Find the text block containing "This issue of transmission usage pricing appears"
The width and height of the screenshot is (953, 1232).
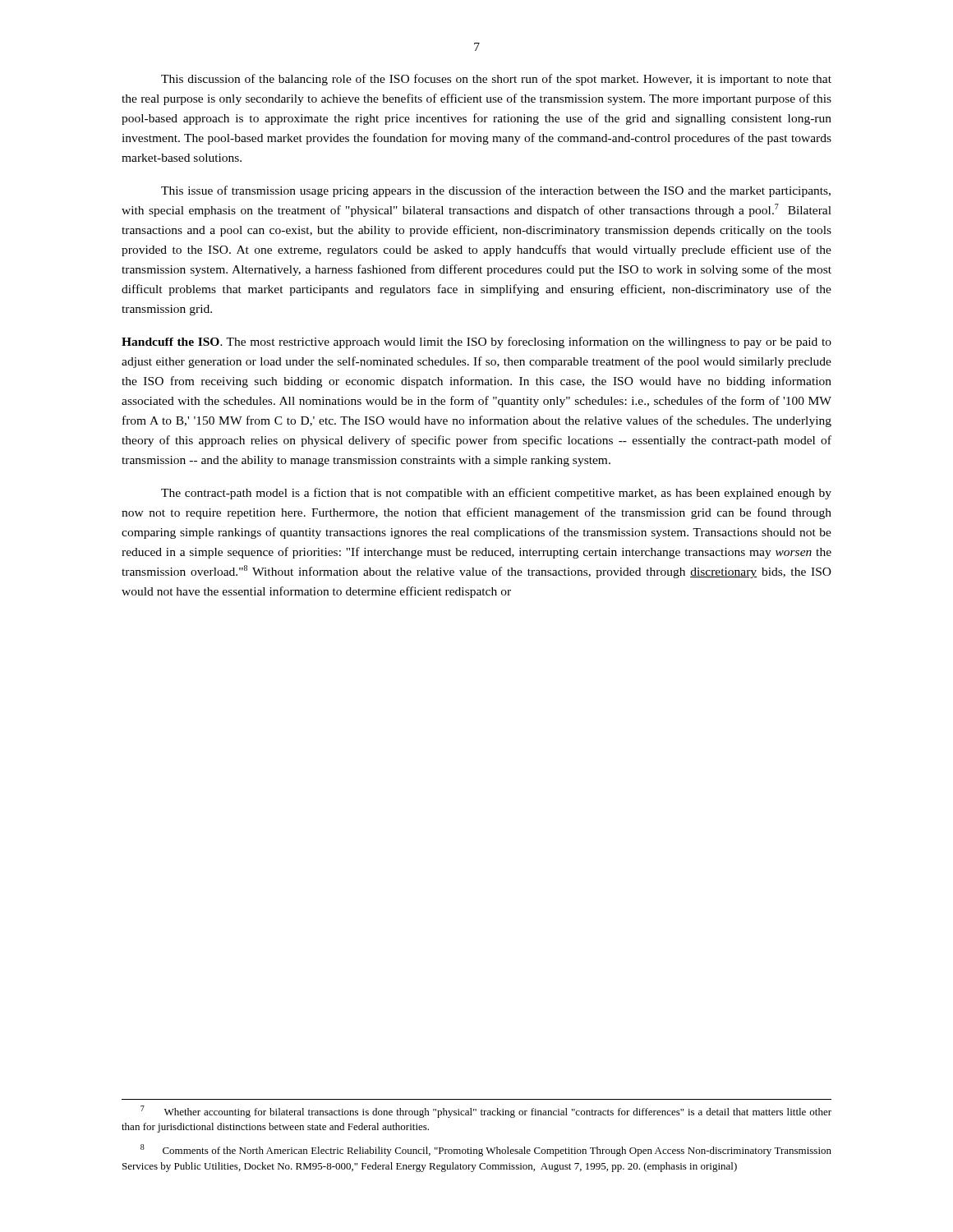point(476,249)
